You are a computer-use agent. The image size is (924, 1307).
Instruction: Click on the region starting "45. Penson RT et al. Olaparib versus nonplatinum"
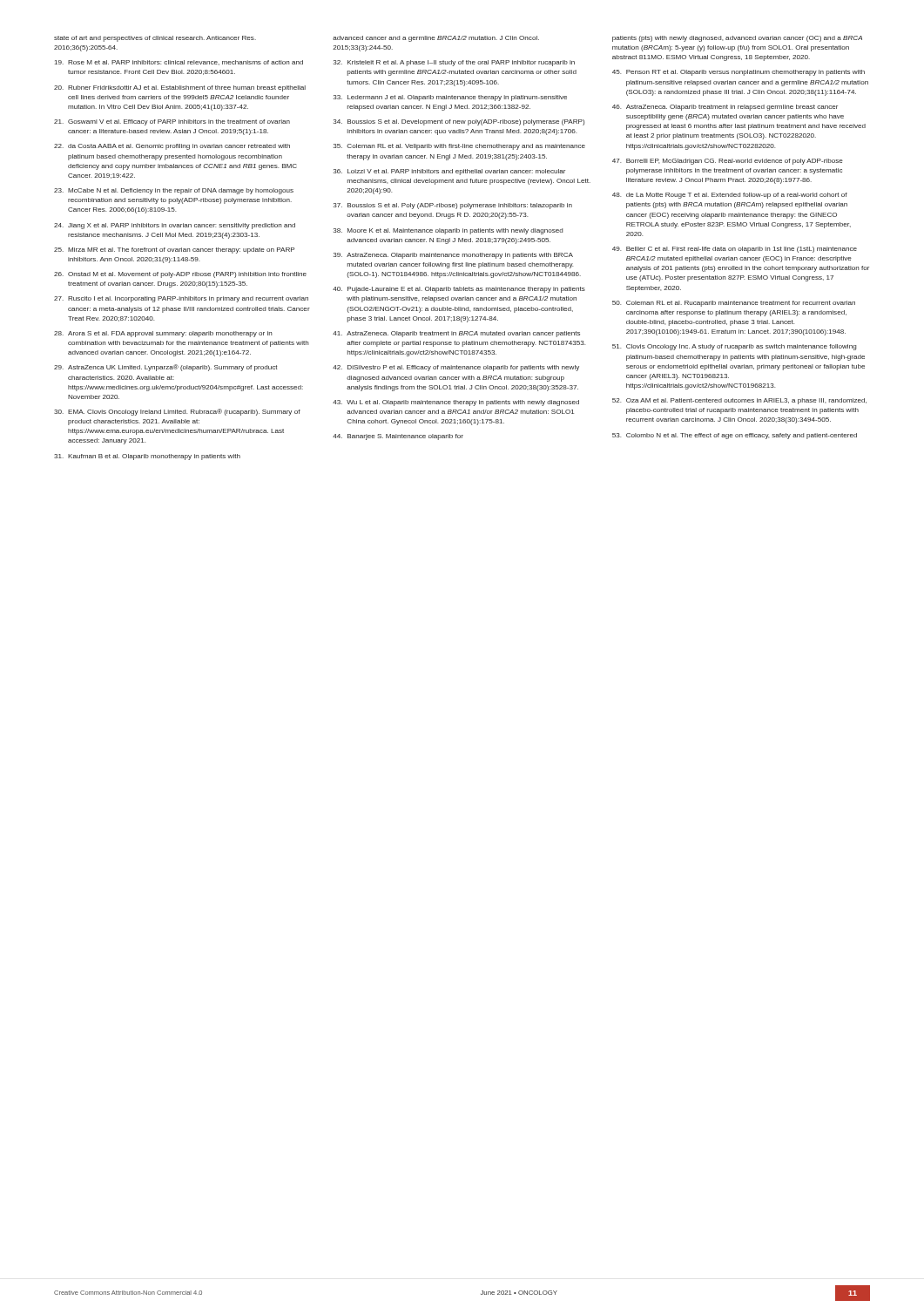pos(741,82)
